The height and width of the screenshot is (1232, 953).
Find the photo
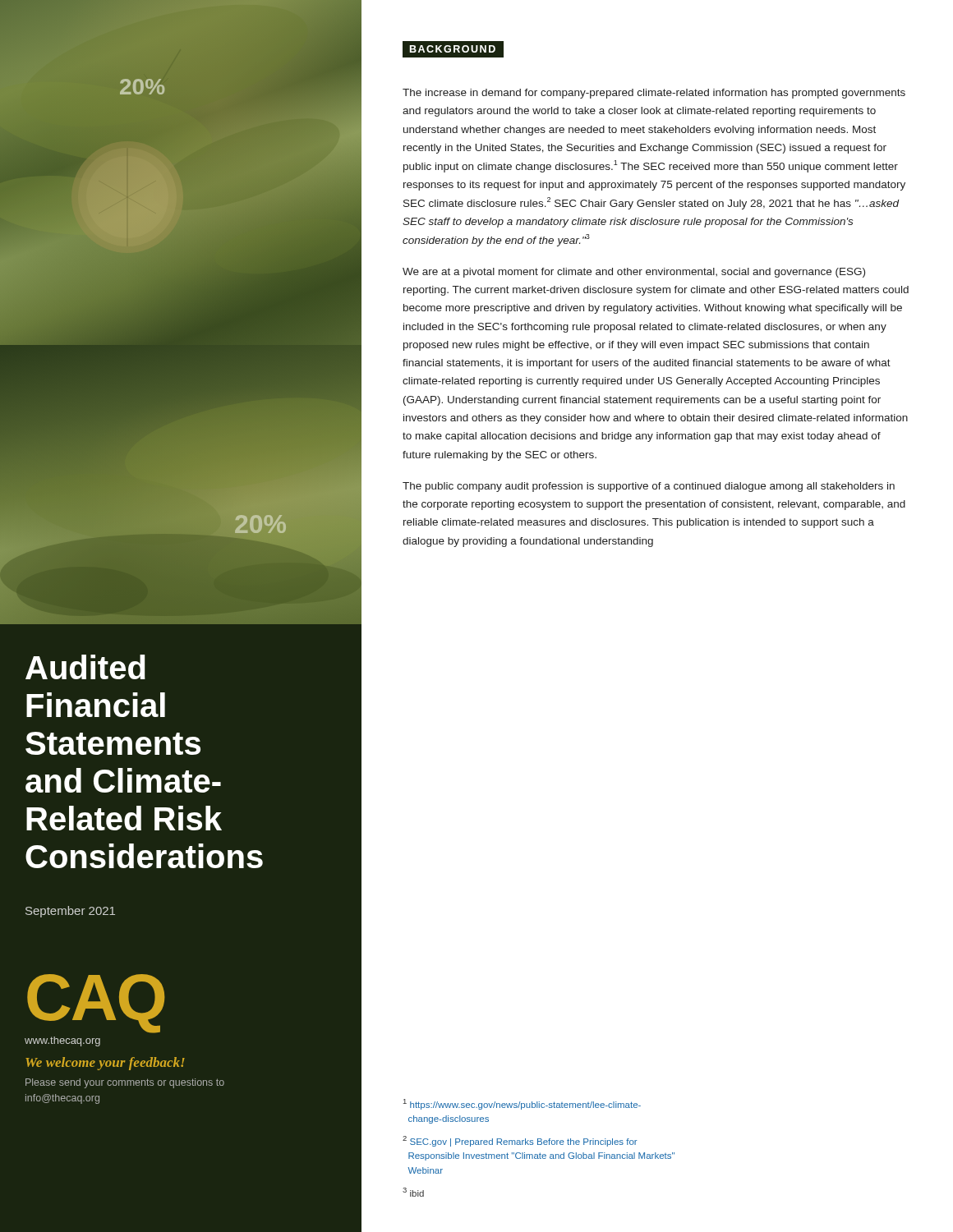[181, 312]
